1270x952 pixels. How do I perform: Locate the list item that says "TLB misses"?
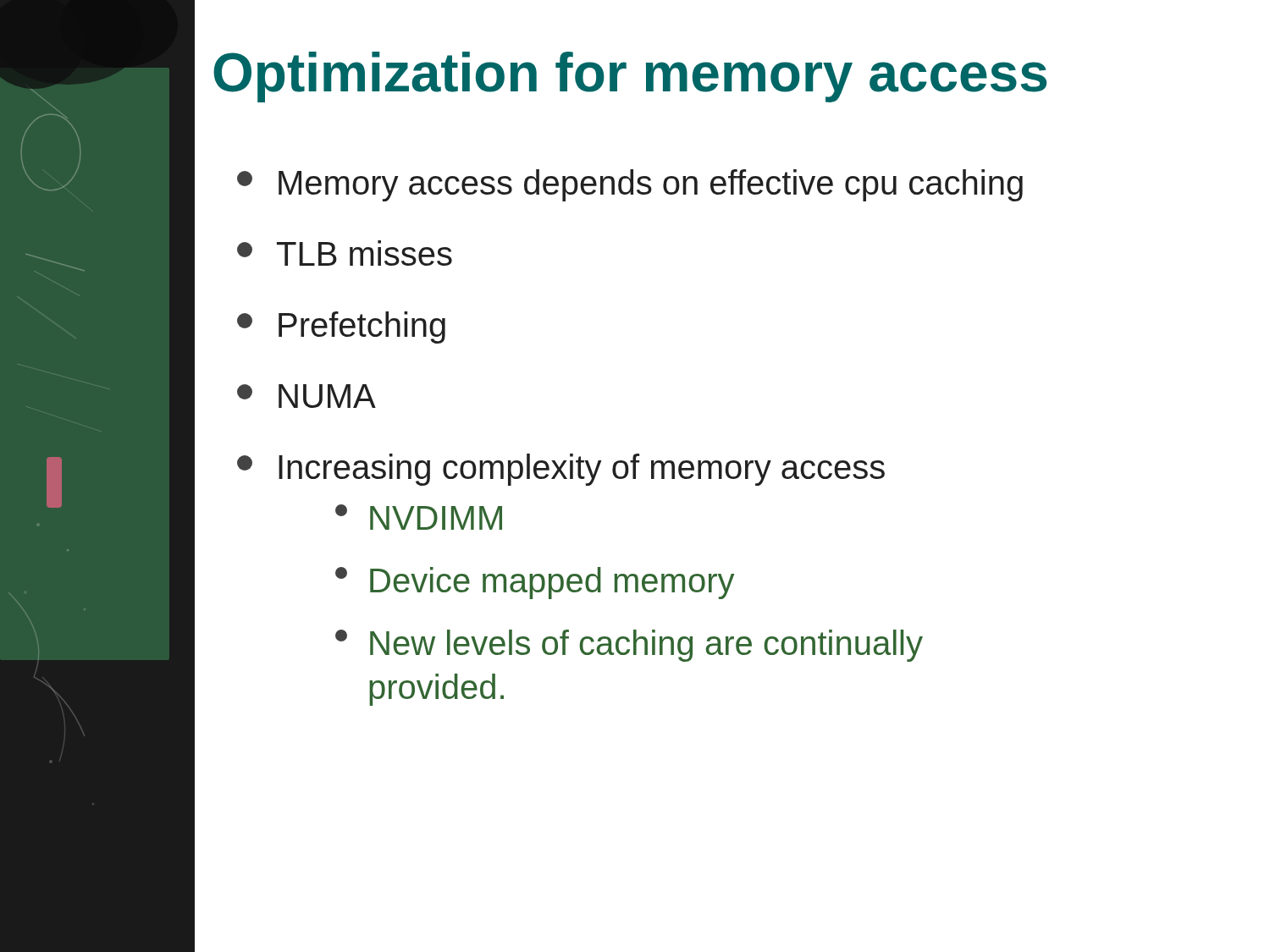(x=345, y=254)
